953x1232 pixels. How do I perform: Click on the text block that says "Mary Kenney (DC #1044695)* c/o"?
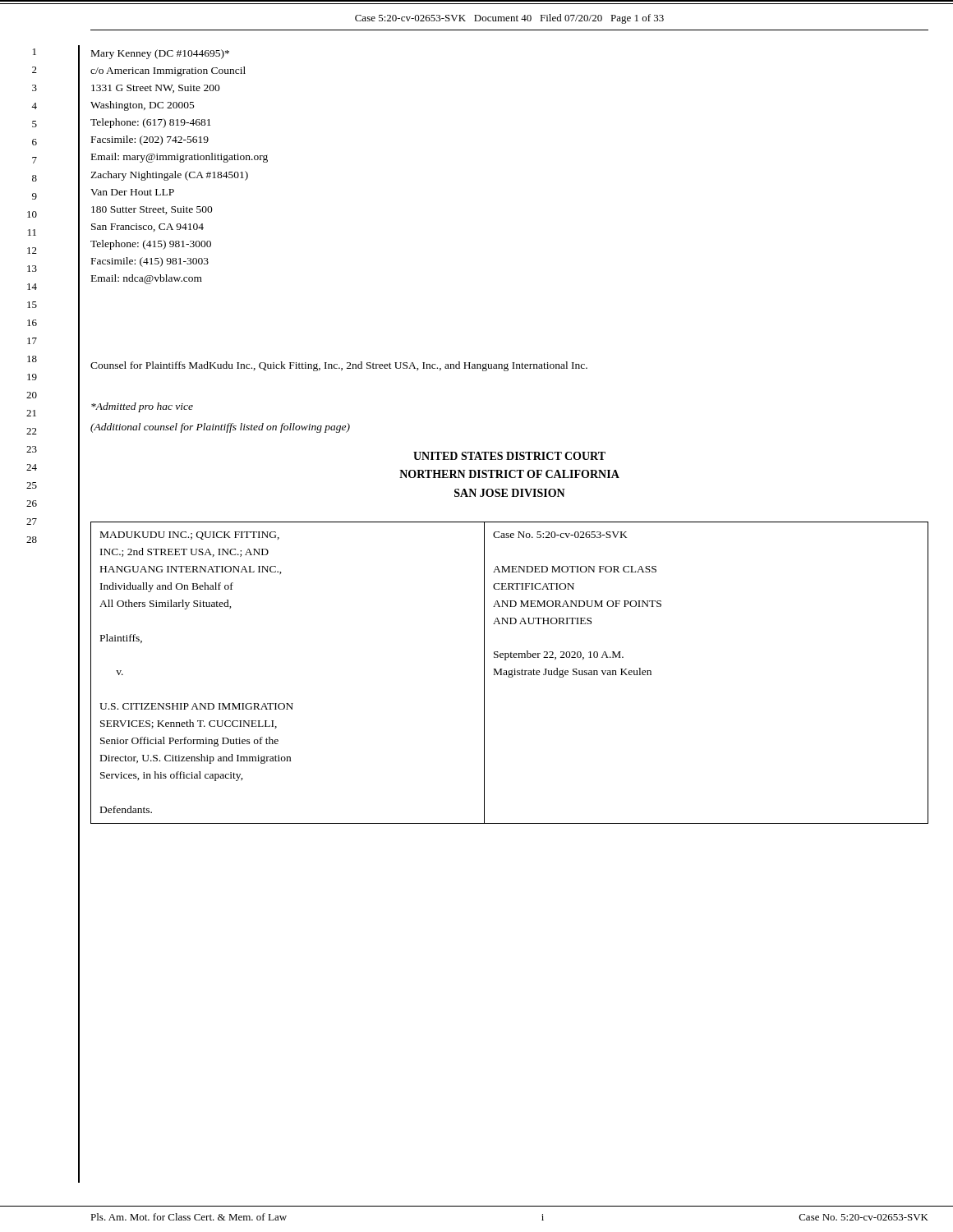click(x=160, y=54)
